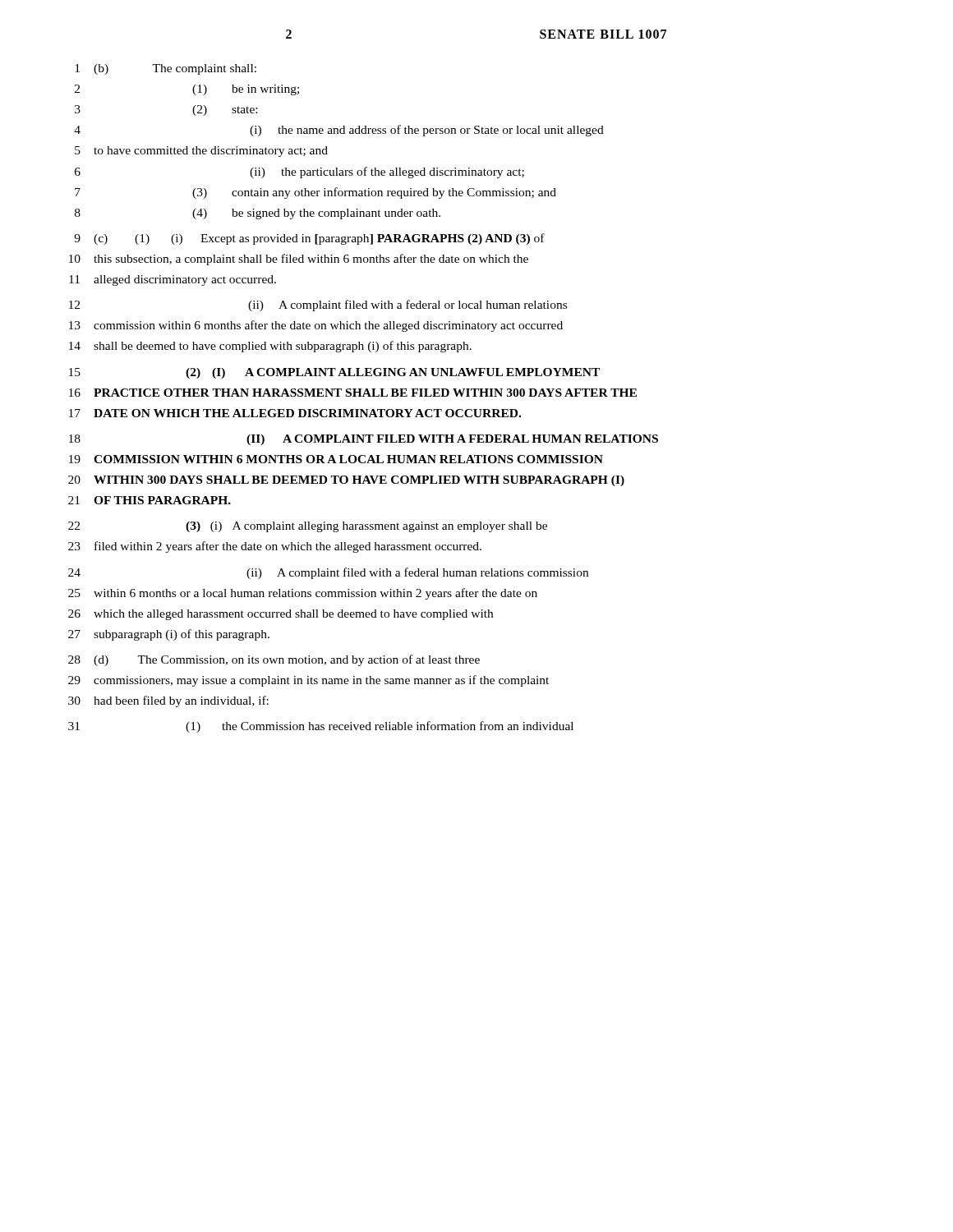Click on the block starting "1 (b) The complaint shall:"
This screenshot has height=1232, width=953.
tap(166, 69)
